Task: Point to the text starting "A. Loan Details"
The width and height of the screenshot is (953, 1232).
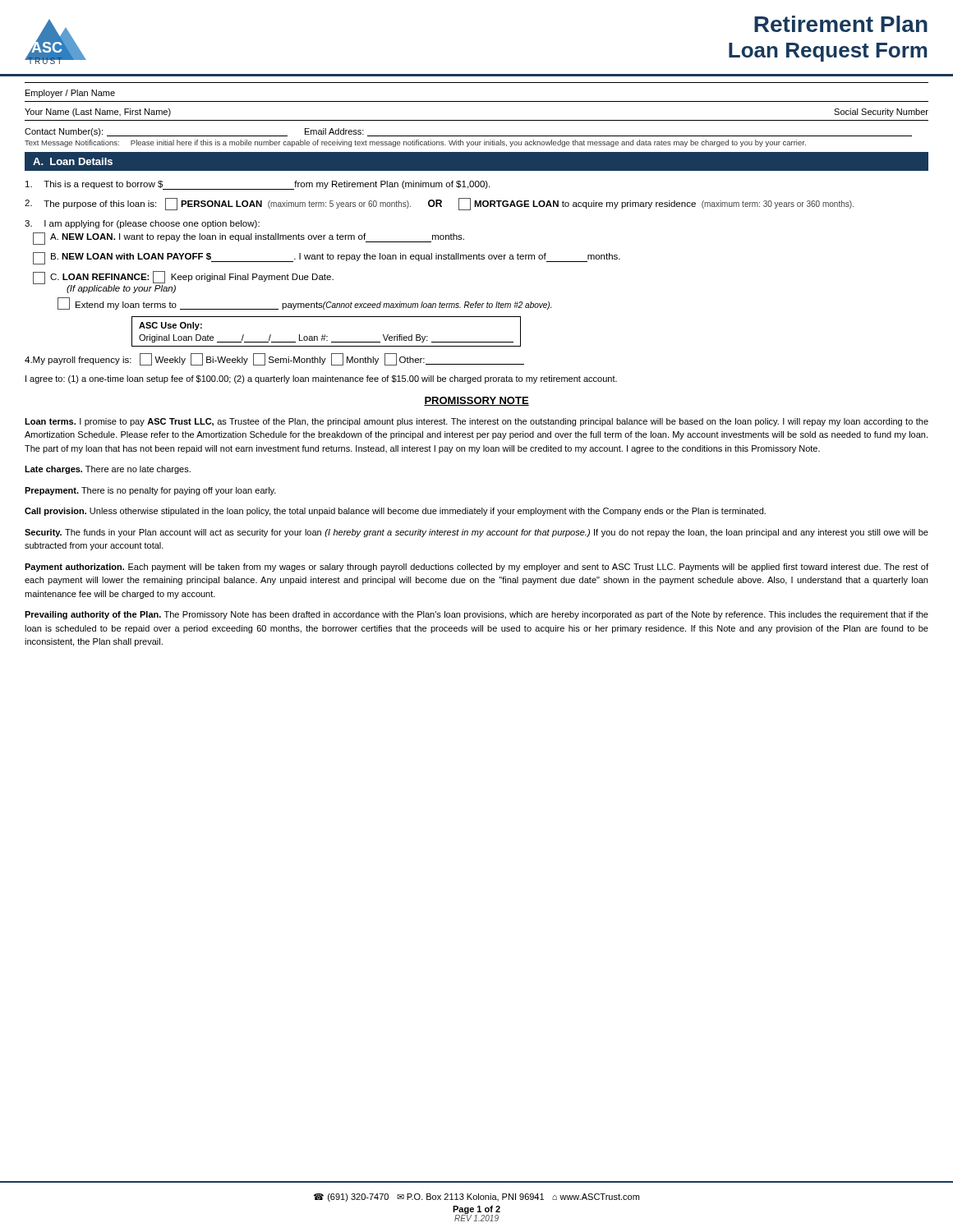Action: click(73, 161)
